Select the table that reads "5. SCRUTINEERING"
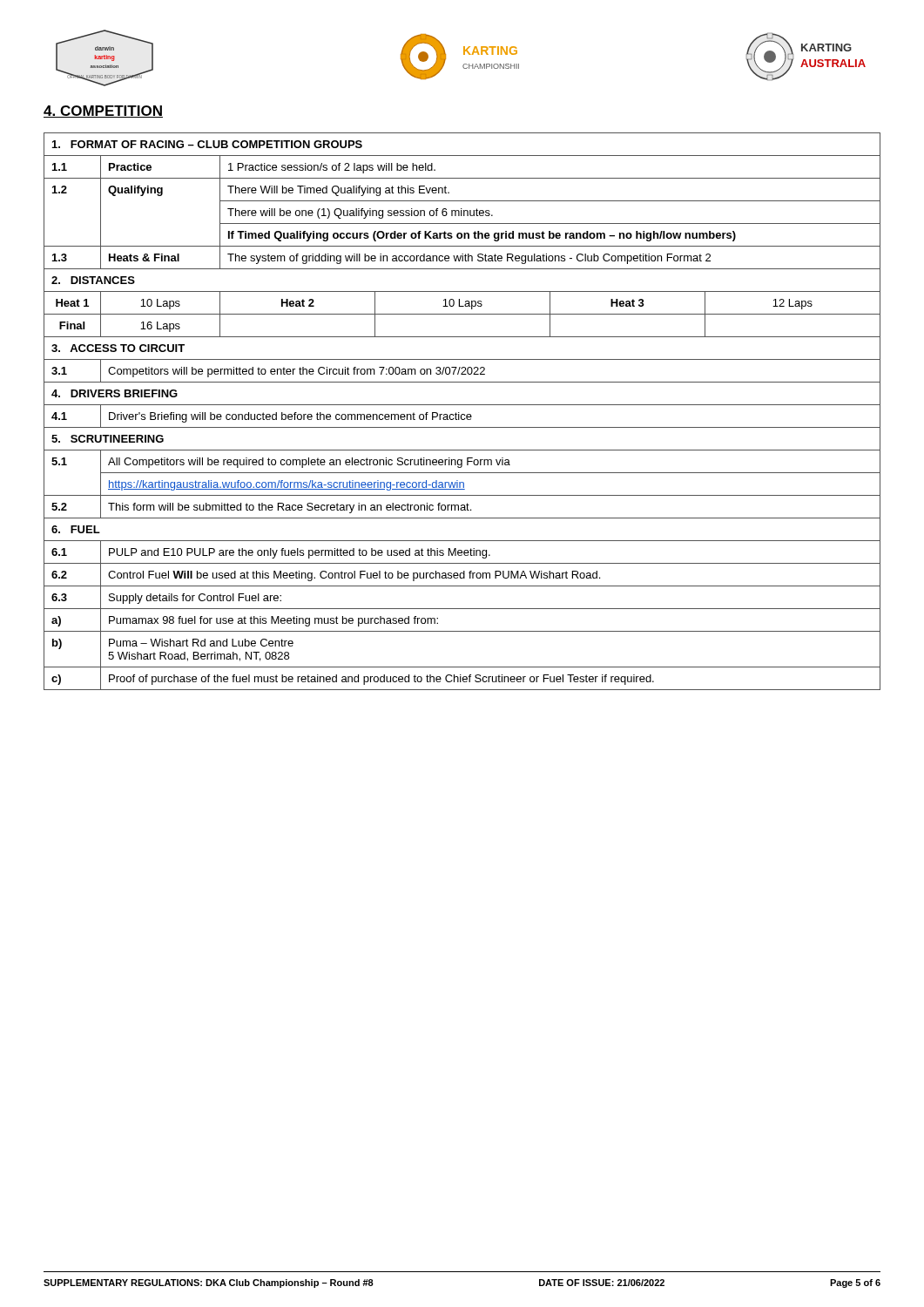Viewport: 924px width, 1307px height. [x=462, y=411]
